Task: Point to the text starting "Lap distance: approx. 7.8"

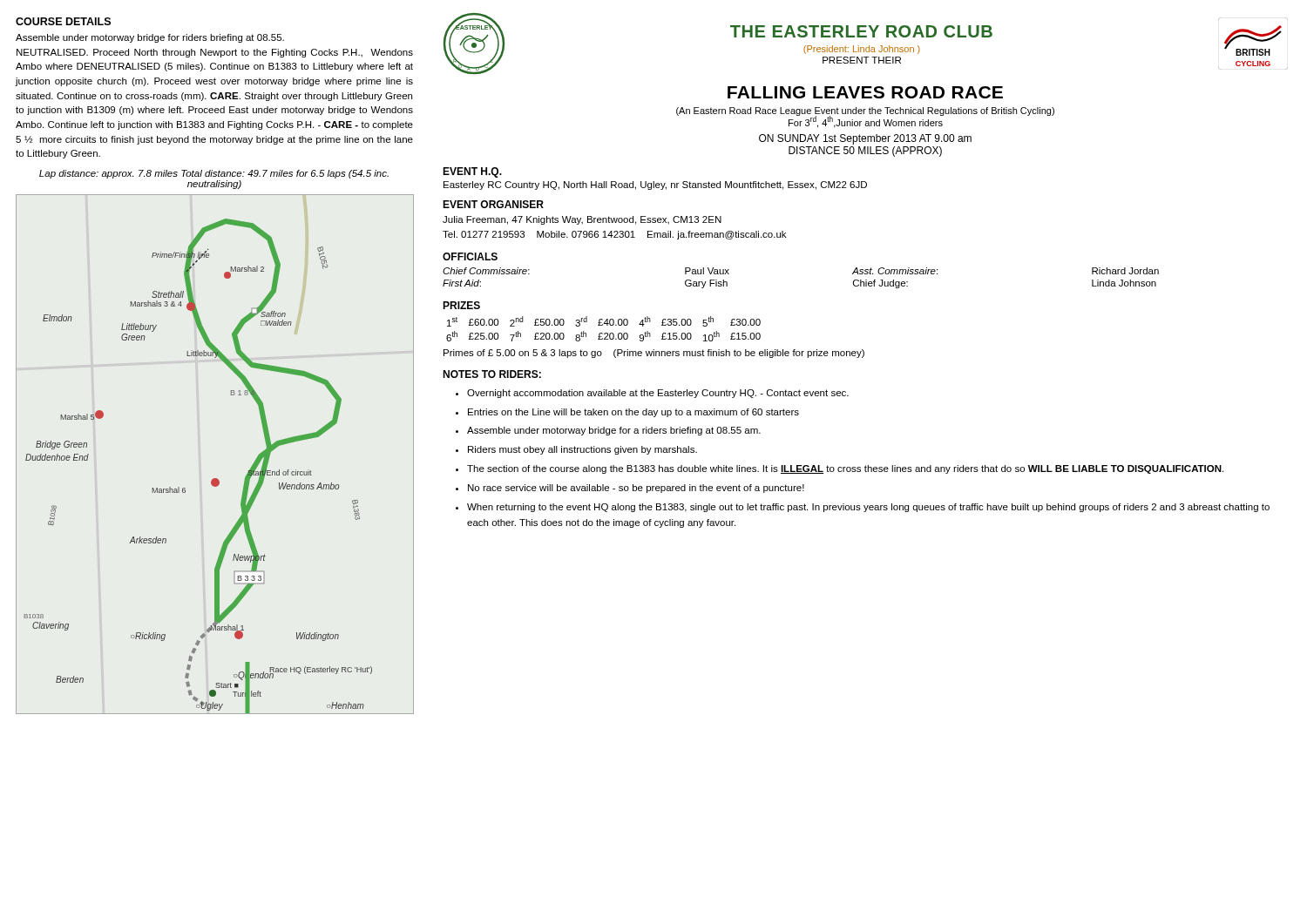Action: coord(214,179)
